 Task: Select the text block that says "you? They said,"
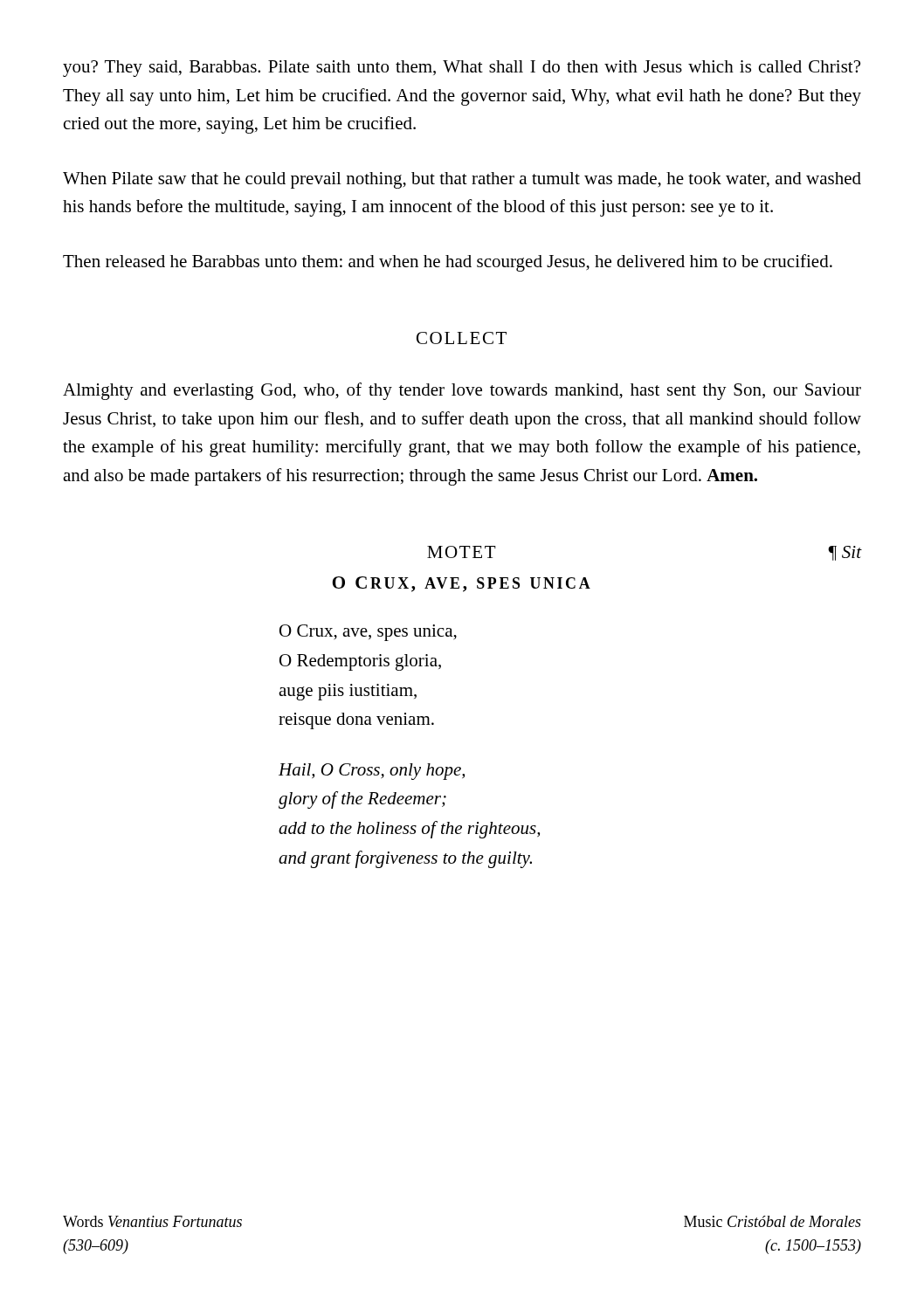point(462,95)
